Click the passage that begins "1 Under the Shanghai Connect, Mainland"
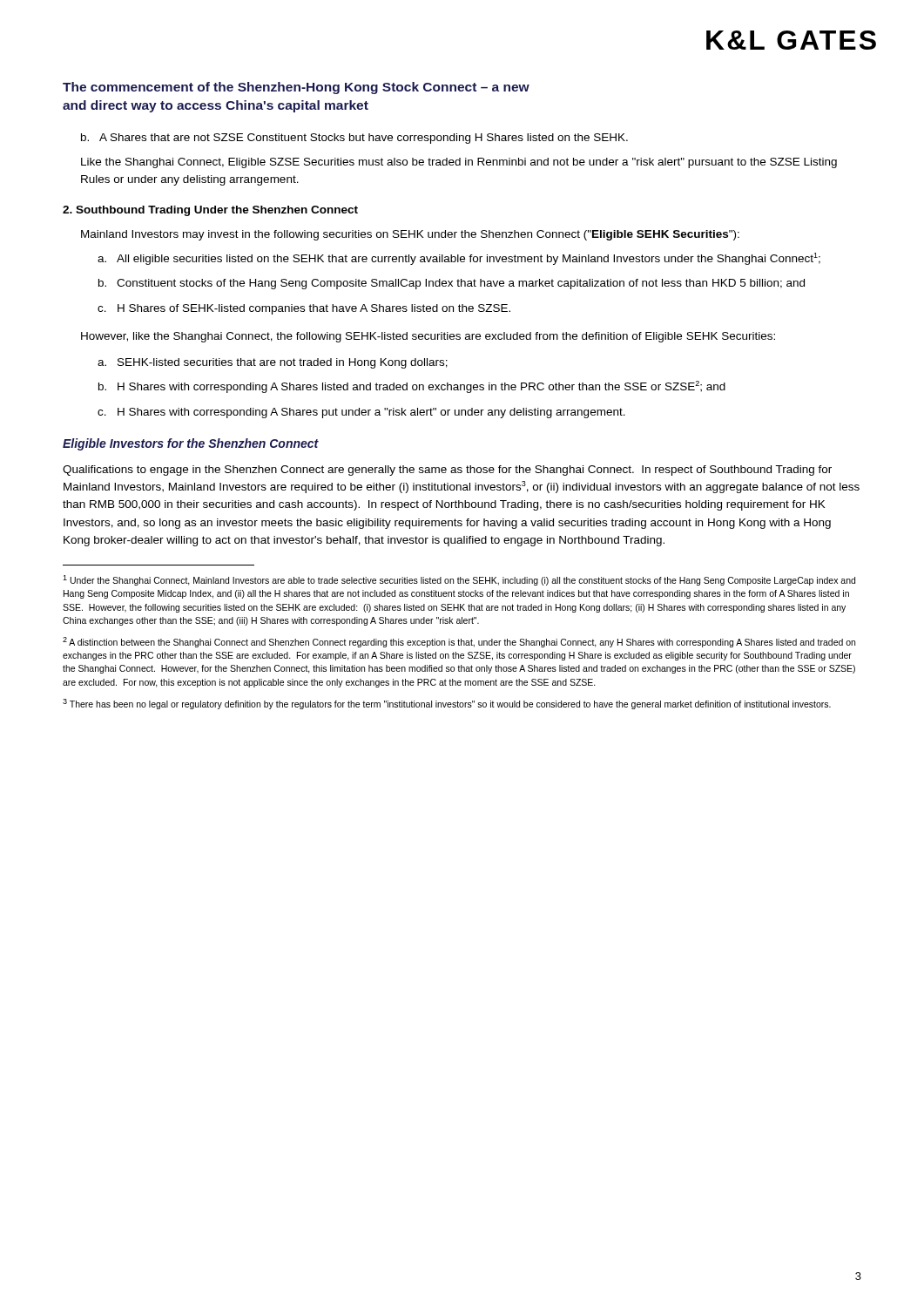 459,600
